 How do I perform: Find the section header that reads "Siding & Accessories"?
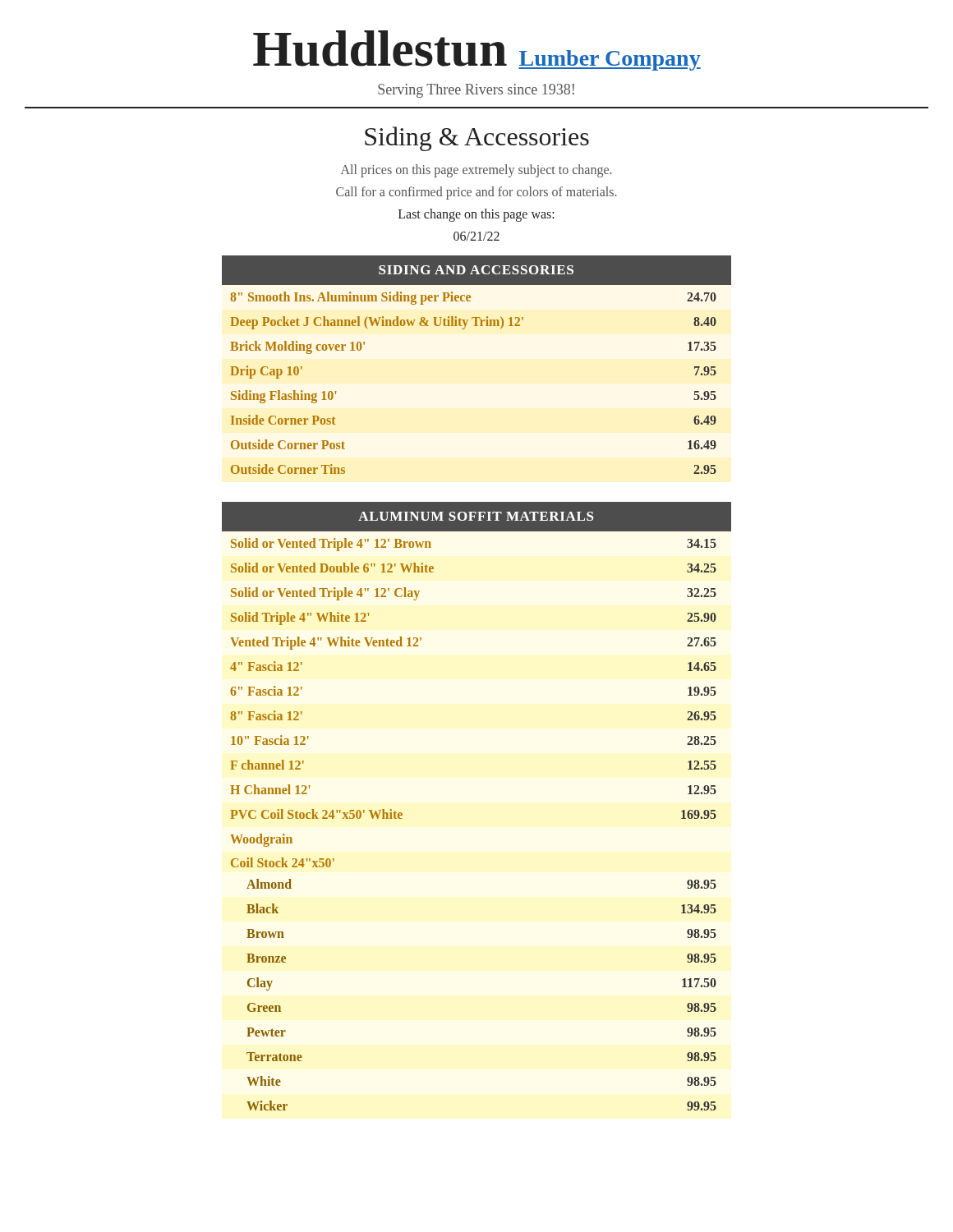point(476,136)
